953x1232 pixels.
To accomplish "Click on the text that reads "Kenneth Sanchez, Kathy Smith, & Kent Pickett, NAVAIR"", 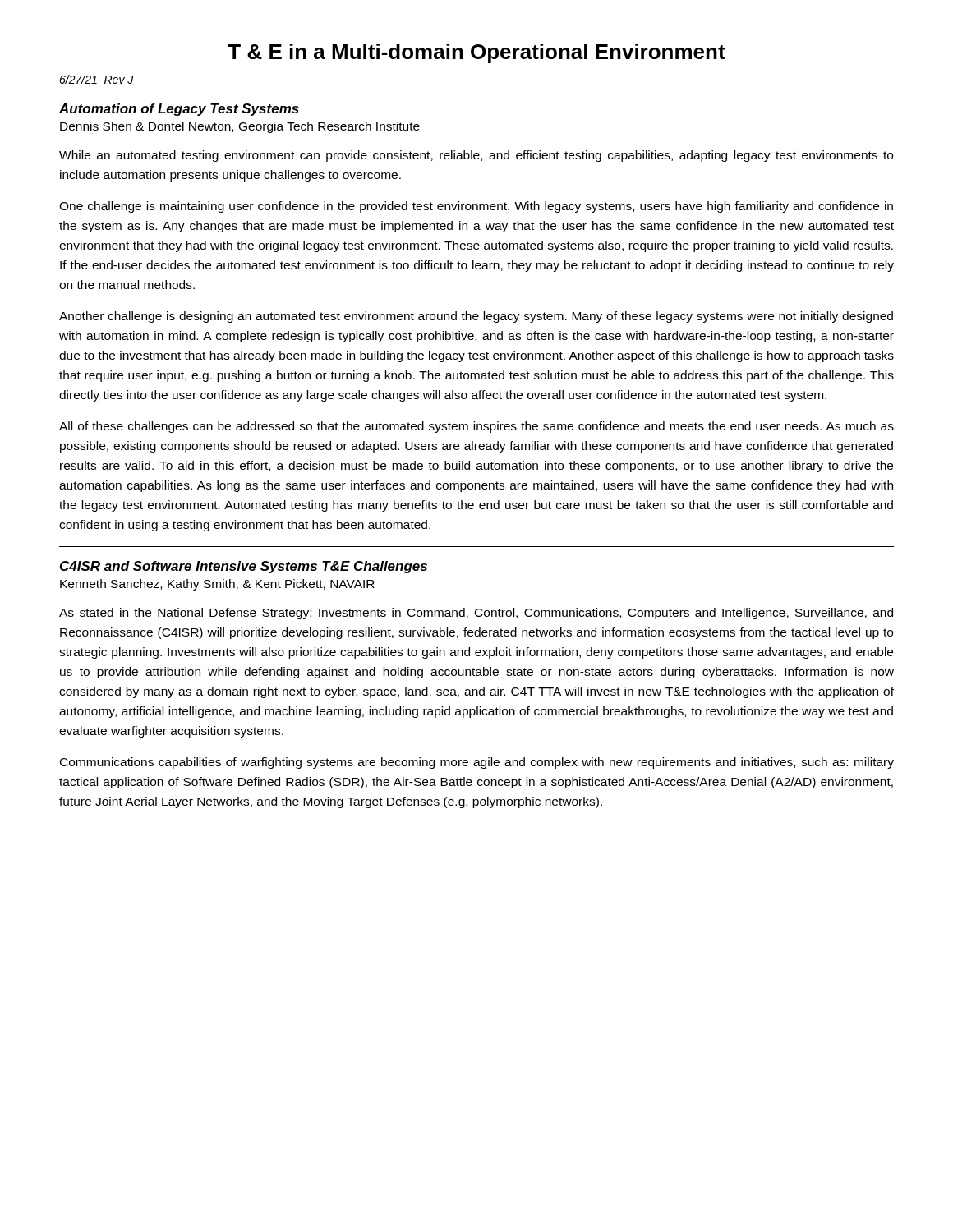I will pyautogui.click(x=217, y=584).
